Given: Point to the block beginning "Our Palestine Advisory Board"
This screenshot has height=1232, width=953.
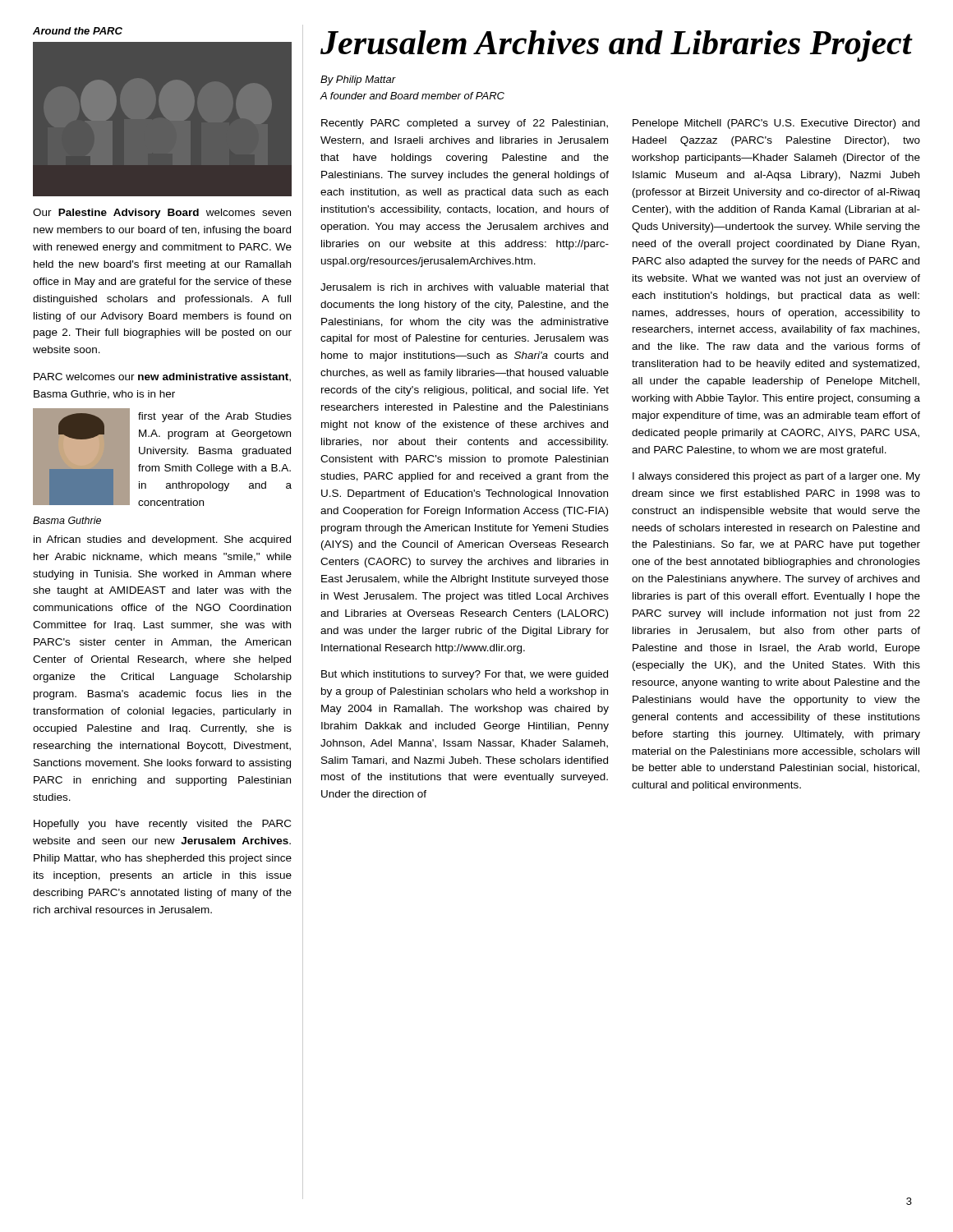Looking at the screenshot, I should tap(162, 281).
